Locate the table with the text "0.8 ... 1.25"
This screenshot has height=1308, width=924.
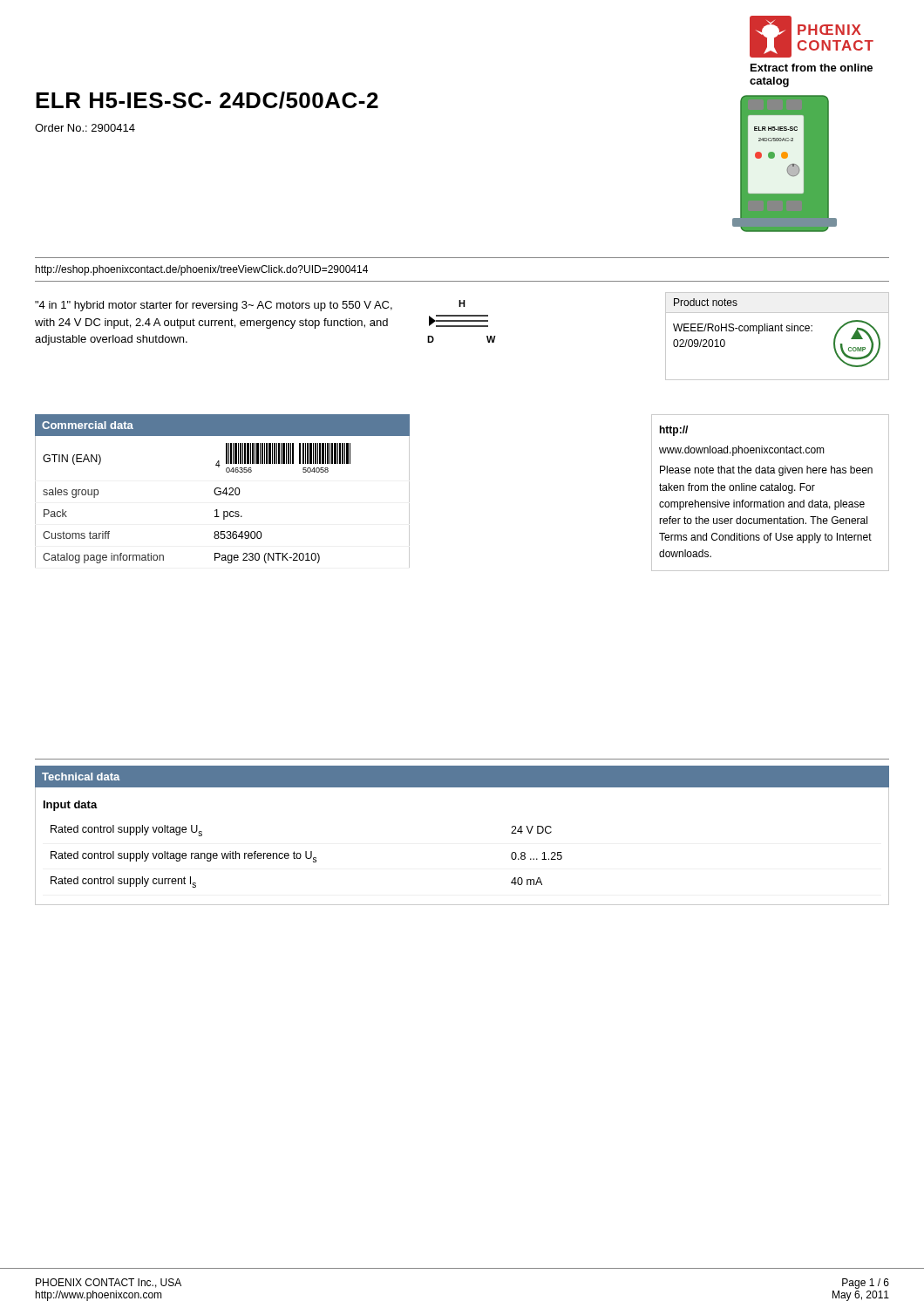tap(462, 856)
